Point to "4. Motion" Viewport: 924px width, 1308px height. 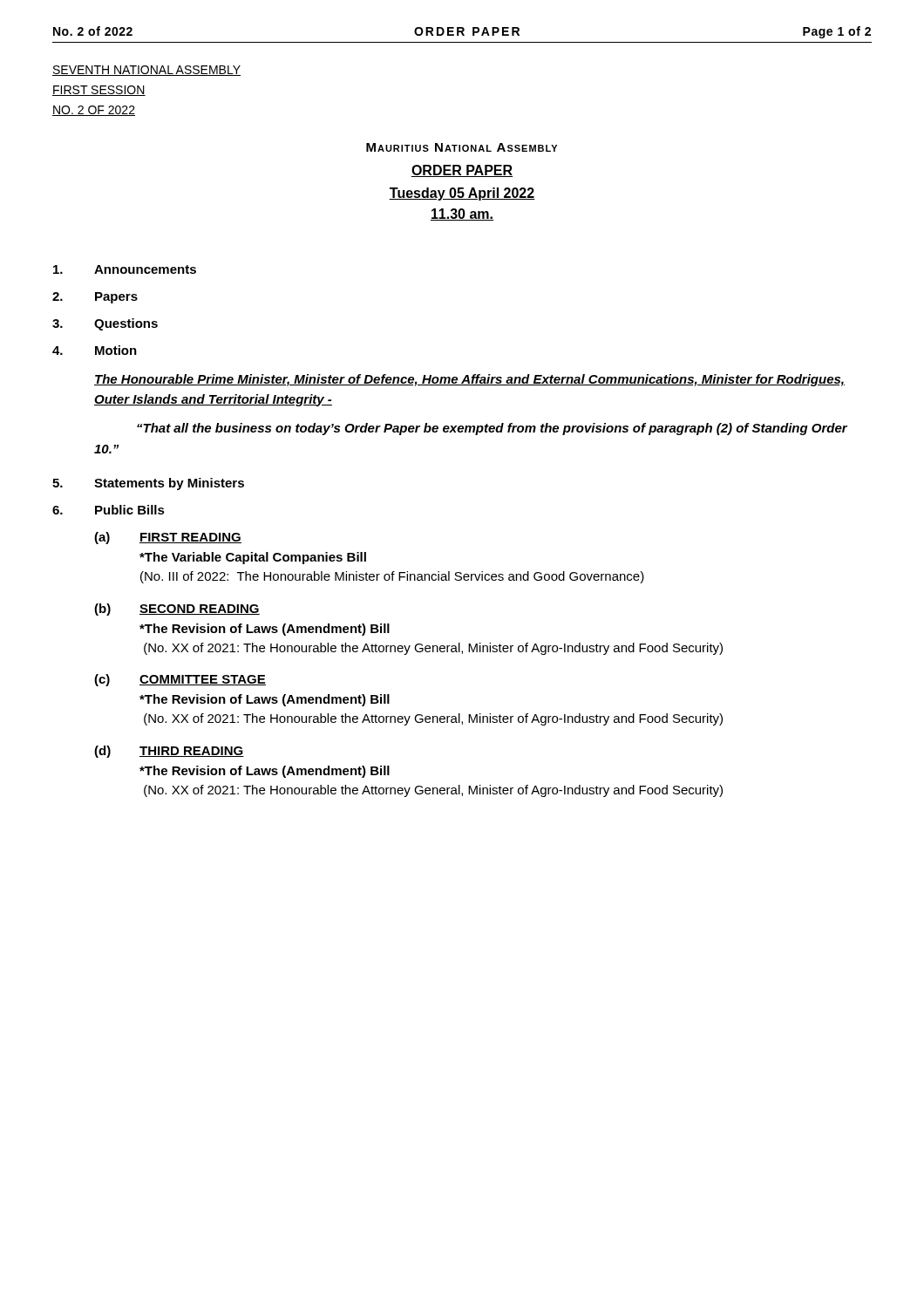[x=95, y=350]
